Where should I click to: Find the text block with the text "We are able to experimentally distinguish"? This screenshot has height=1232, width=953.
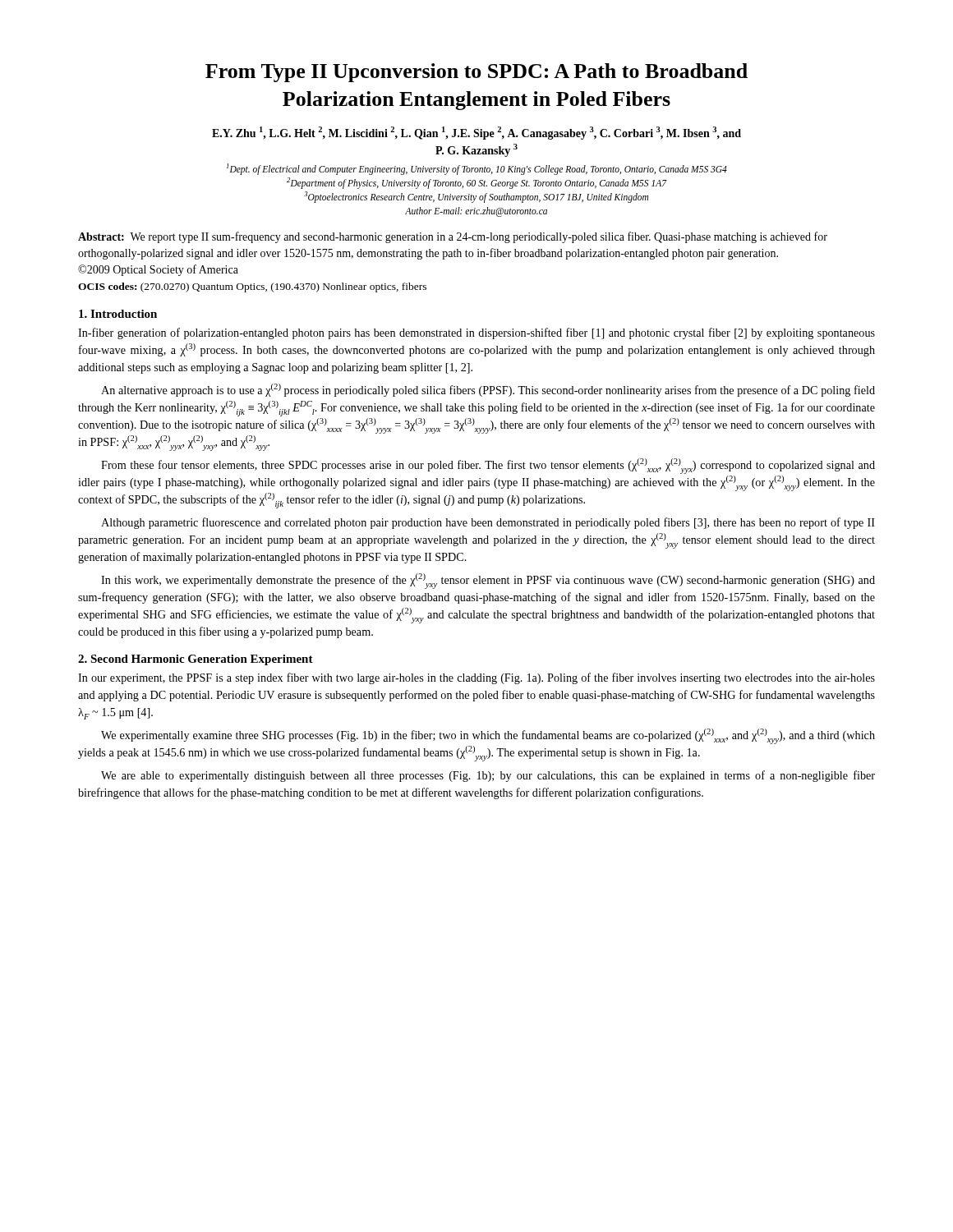476,784
